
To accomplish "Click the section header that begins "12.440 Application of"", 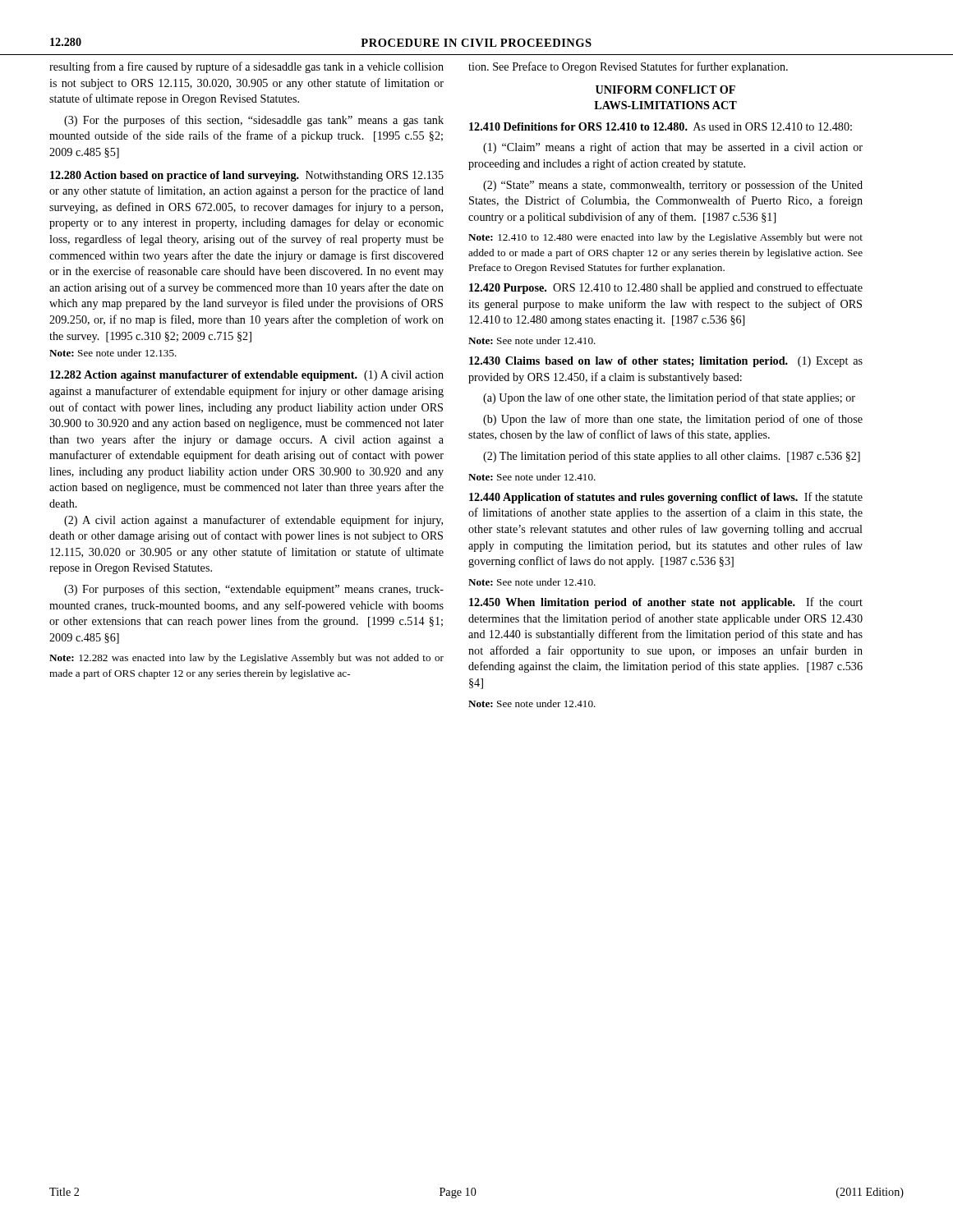I will click(665, 530).
